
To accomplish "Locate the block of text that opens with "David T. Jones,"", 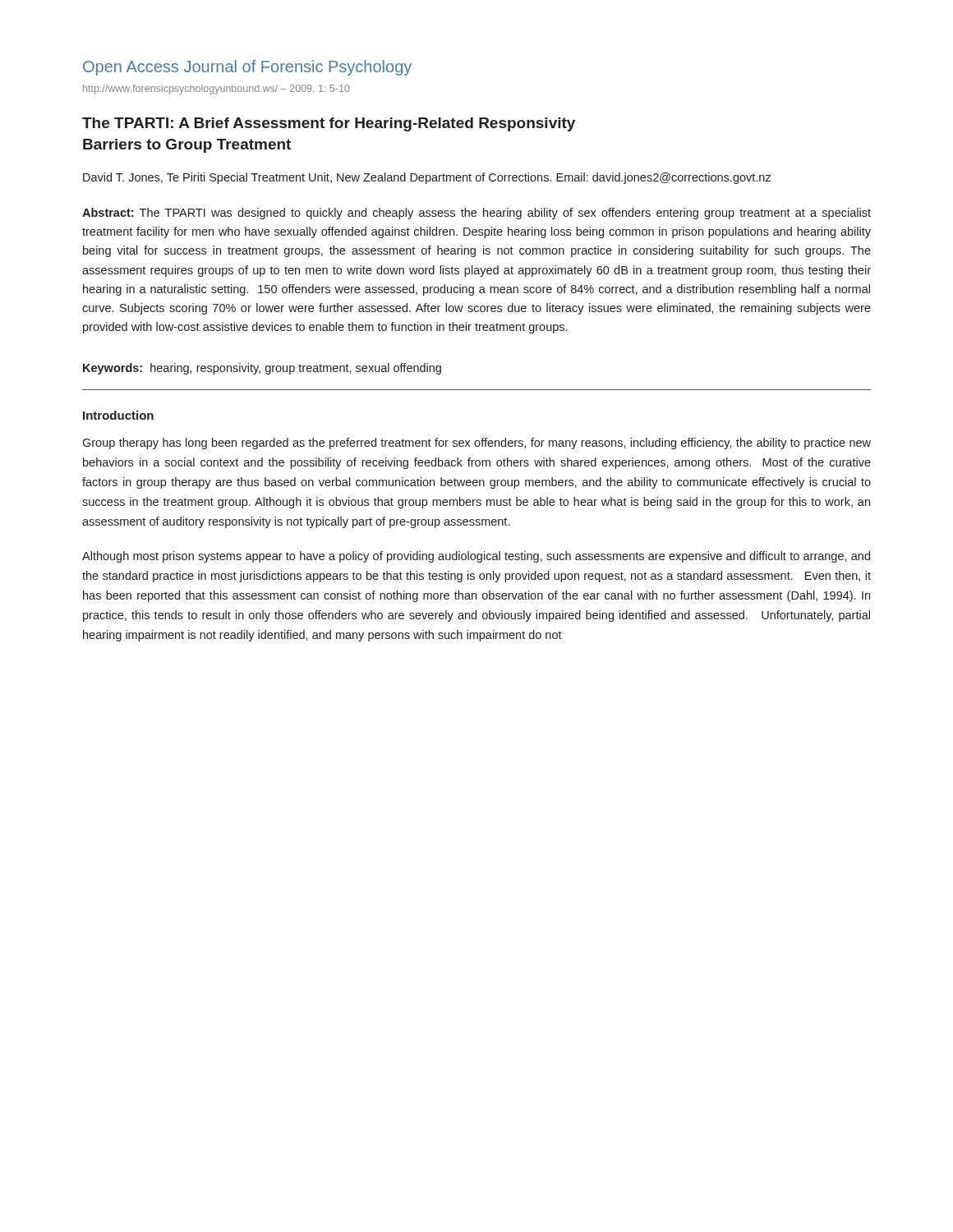I will pos(476,178).
